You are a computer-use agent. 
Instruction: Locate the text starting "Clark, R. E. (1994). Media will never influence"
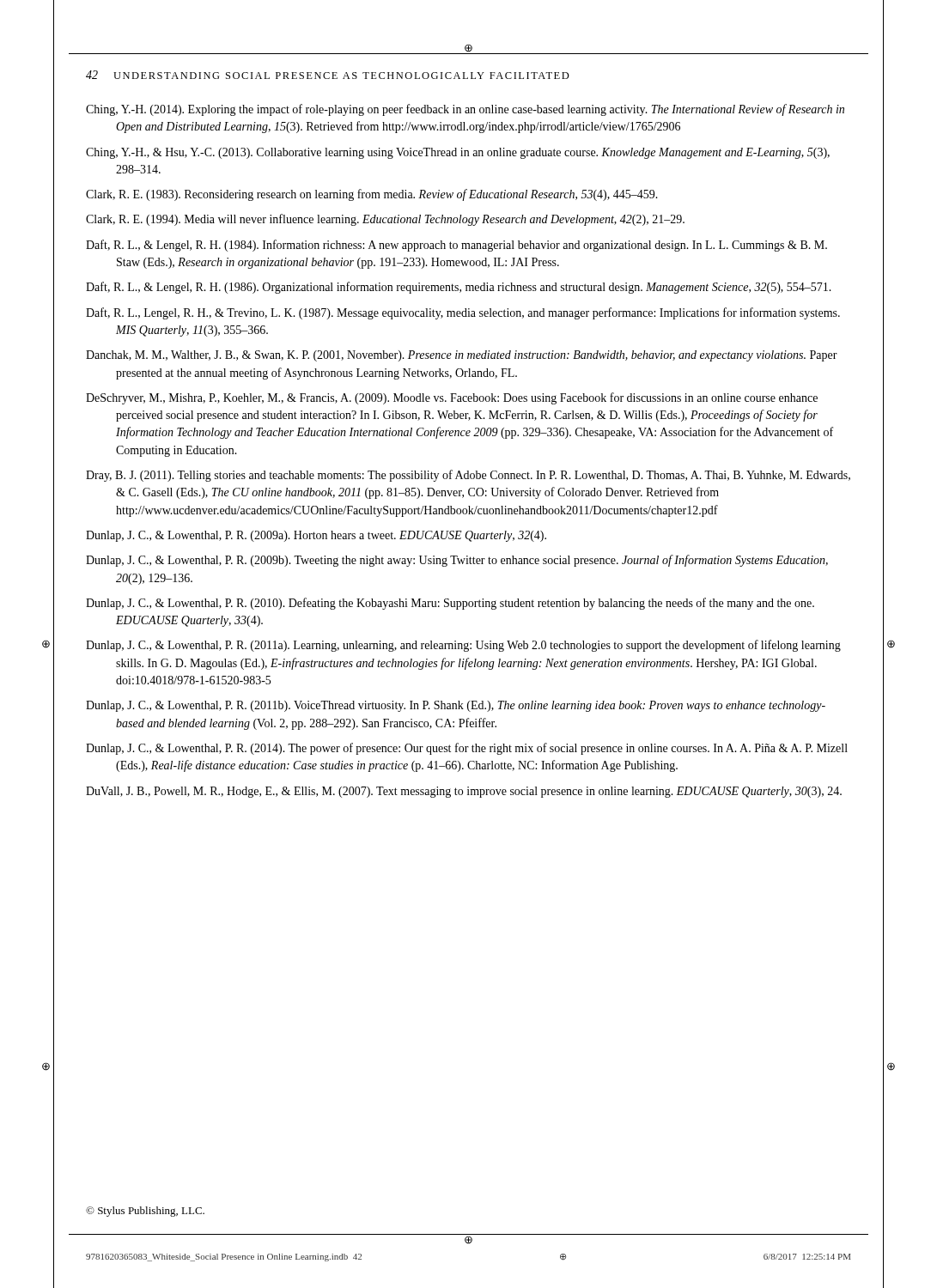(x=385, y=220)
